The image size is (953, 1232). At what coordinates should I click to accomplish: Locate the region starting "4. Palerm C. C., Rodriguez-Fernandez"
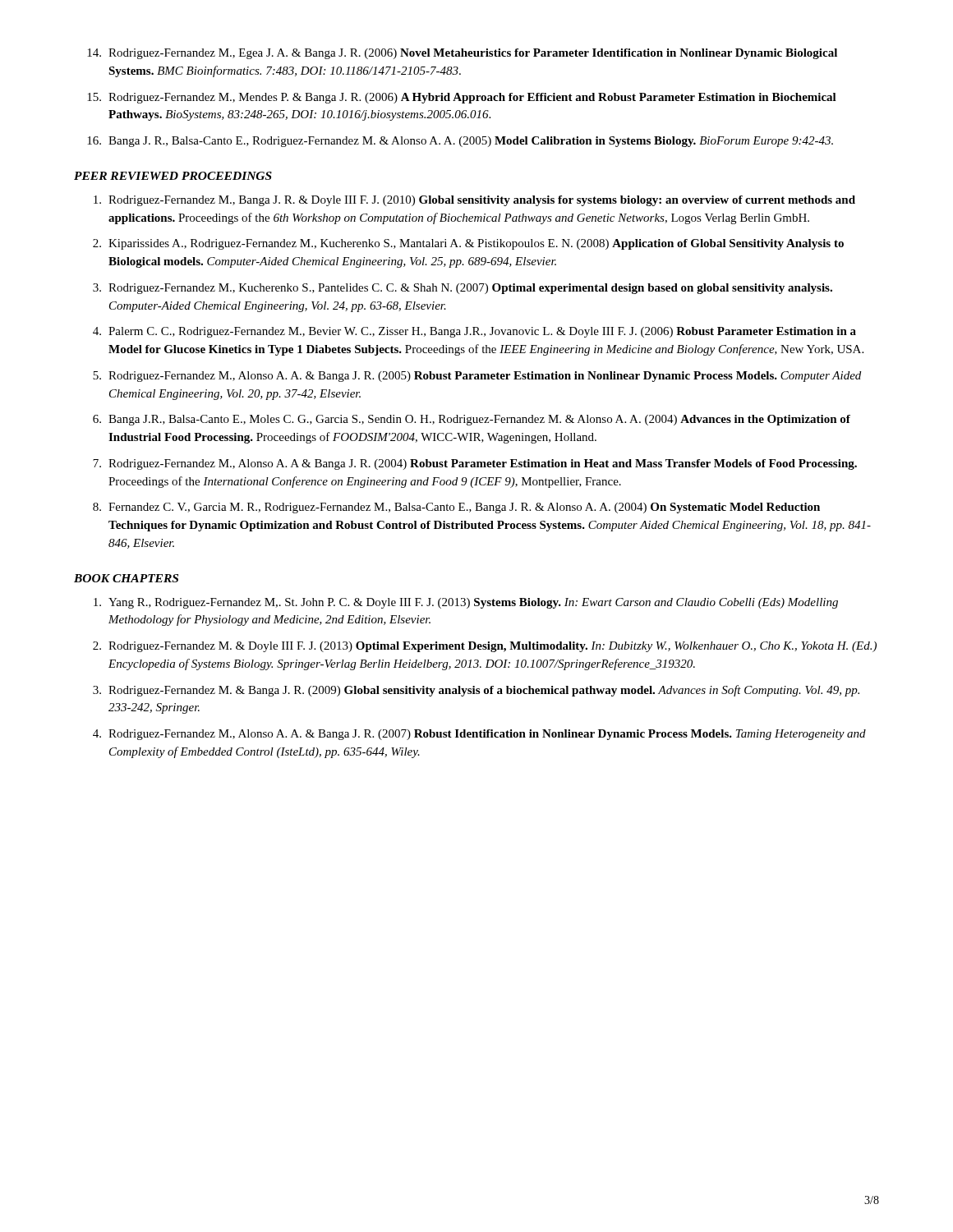(476, 341)
